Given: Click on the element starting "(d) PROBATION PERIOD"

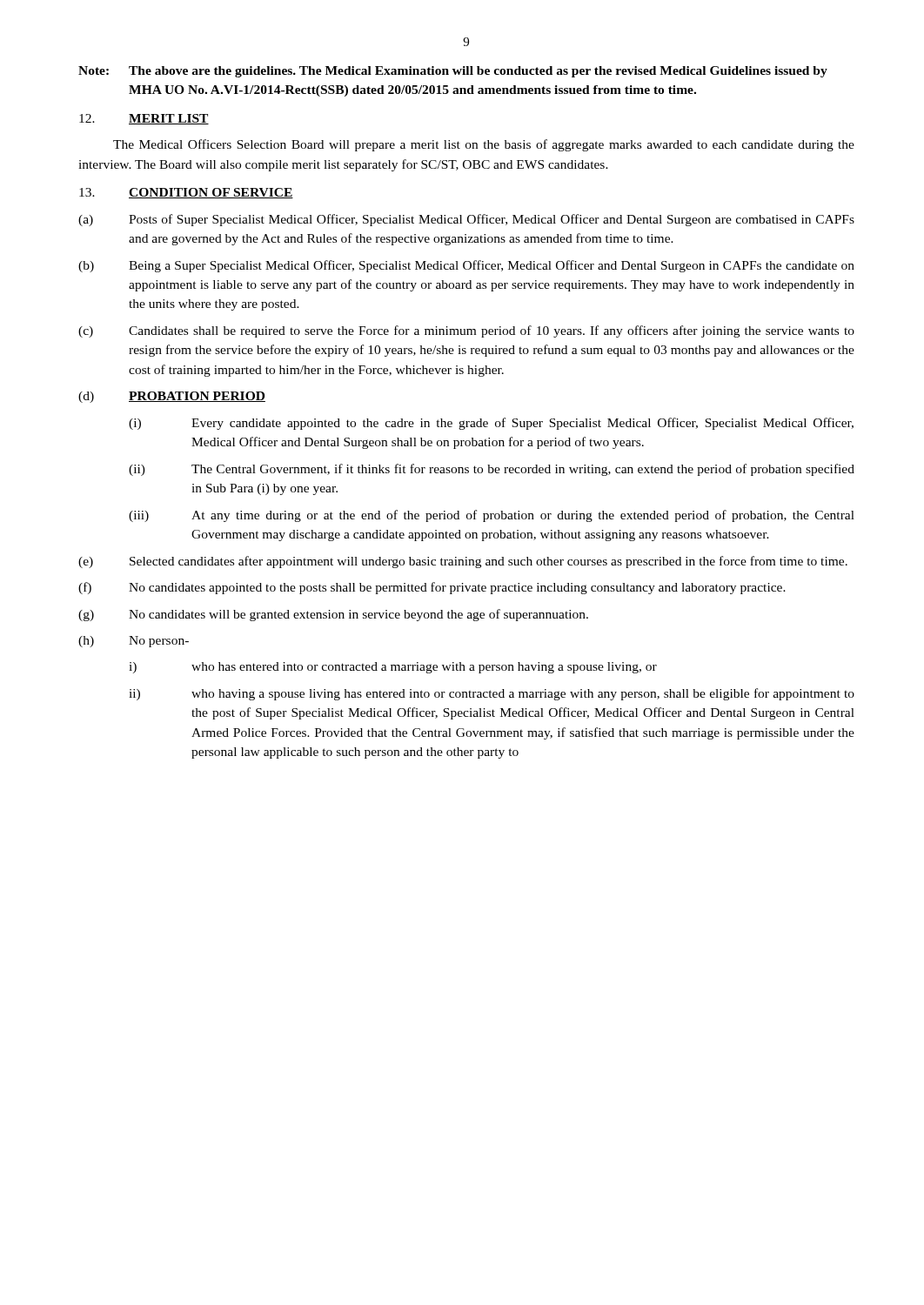Looking at the screenshot, I should pyautogui.click(x=172, y=397).
